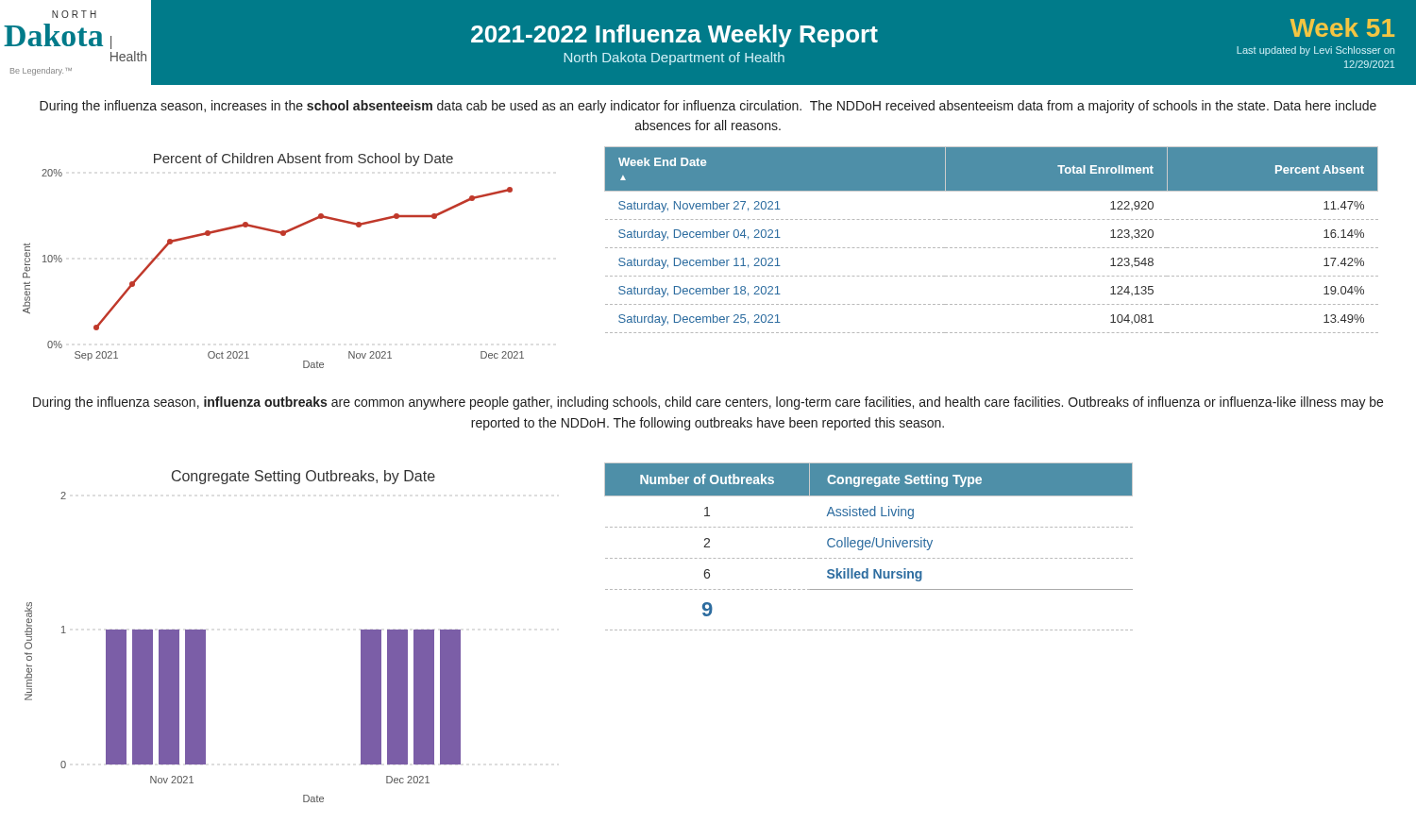This screenshot has width=1416, height=840.
Task: Select the table that reads "Assisted Living"
Action: click(x=991, y=547)
